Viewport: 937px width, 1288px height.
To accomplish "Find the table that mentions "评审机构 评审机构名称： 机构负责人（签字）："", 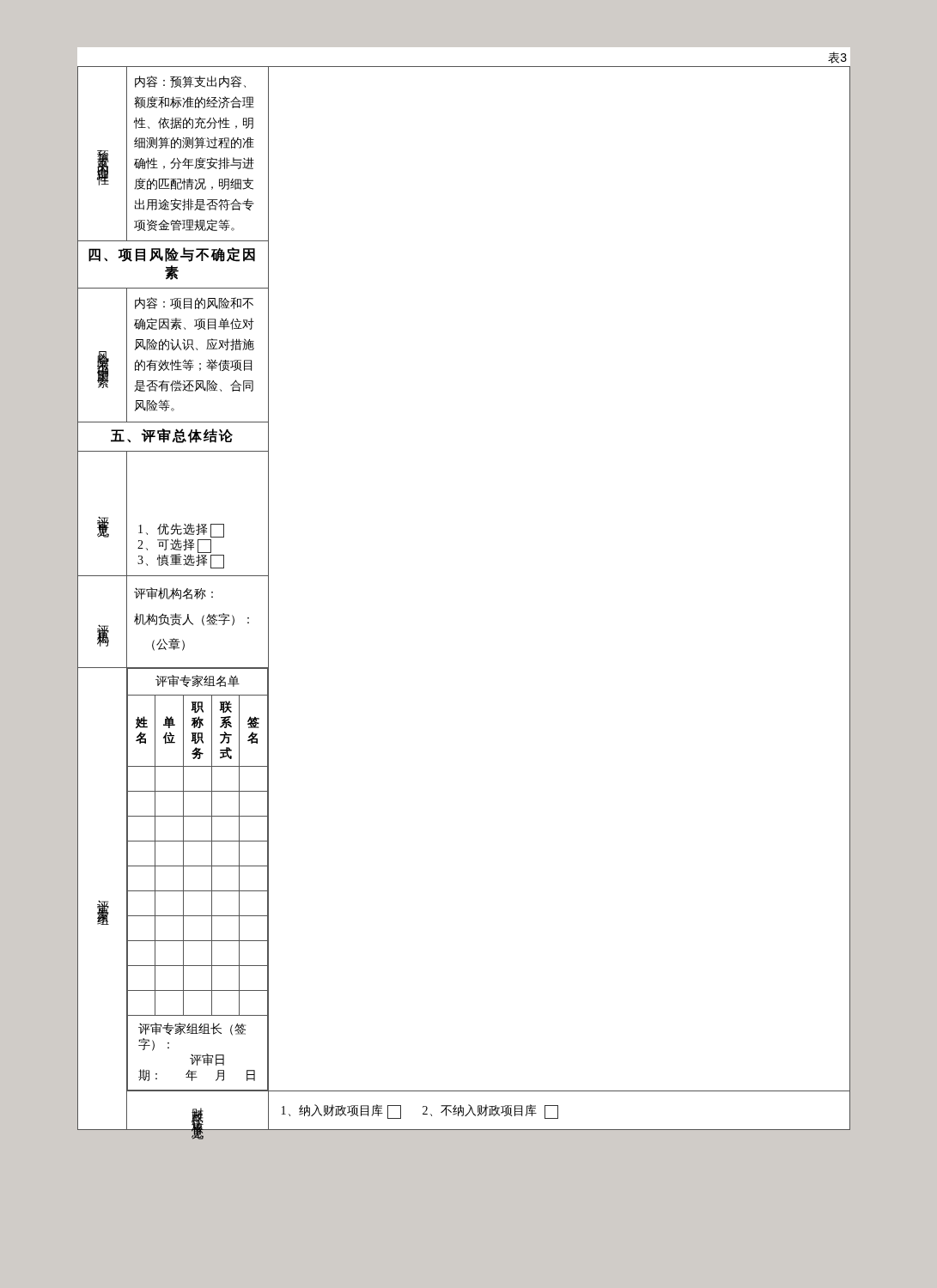I will [x=464, y=622].
